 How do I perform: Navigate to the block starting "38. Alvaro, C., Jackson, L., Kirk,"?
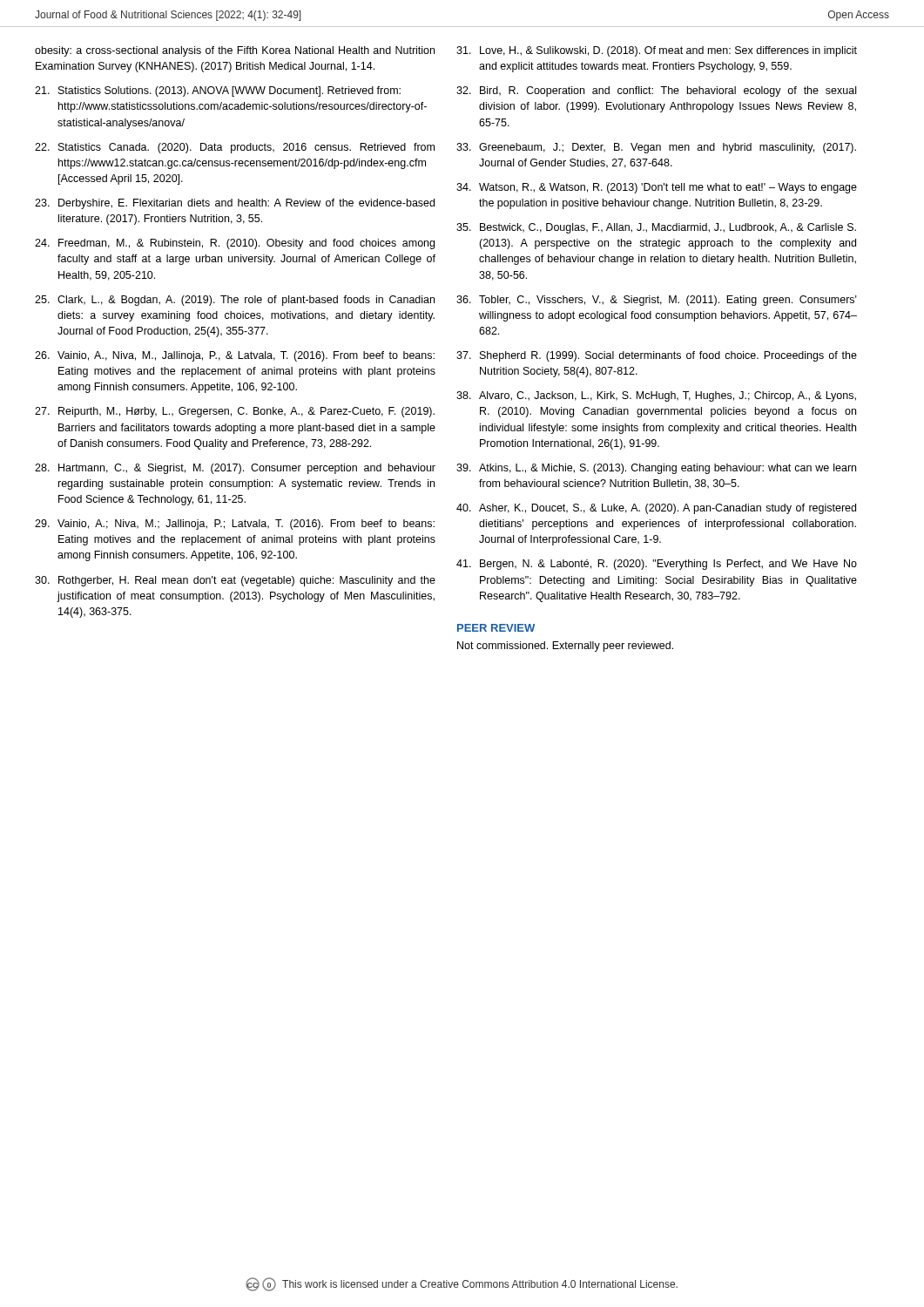coord(657,420)
